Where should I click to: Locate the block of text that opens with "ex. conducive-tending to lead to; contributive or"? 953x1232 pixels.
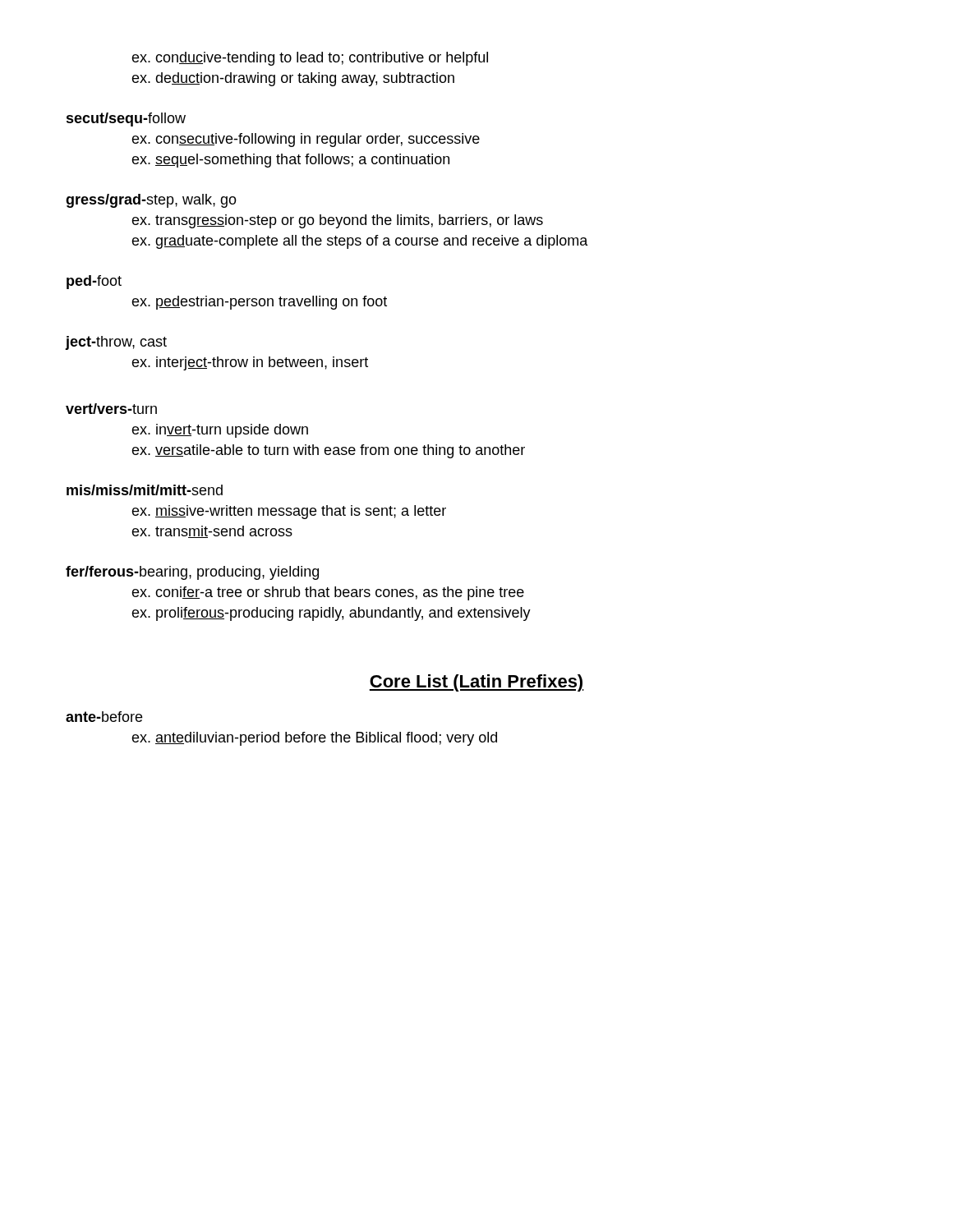pyautogui.click(x=310, y=57)
